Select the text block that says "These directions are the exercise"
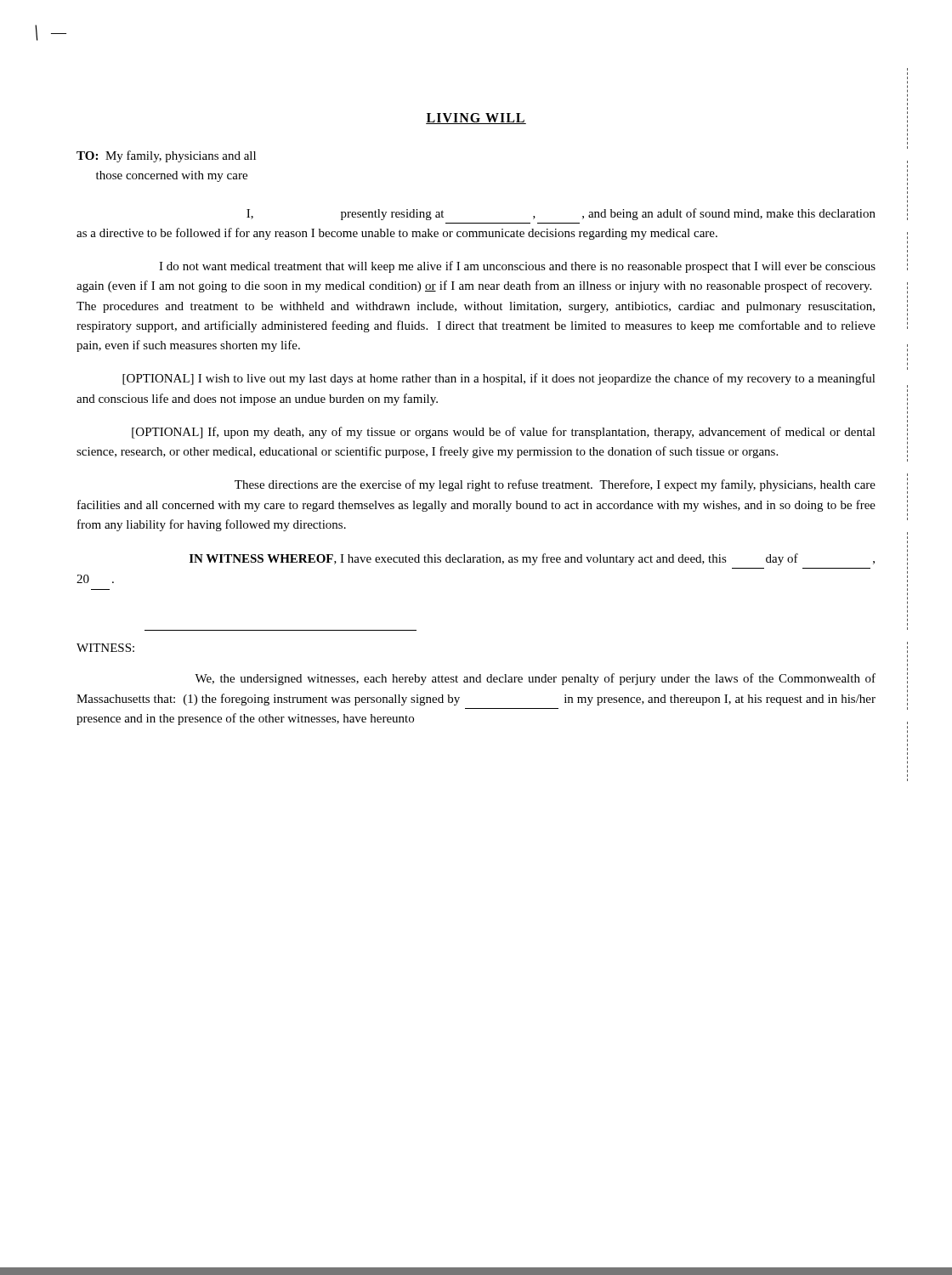952x1275 pixels. (476, 504)
